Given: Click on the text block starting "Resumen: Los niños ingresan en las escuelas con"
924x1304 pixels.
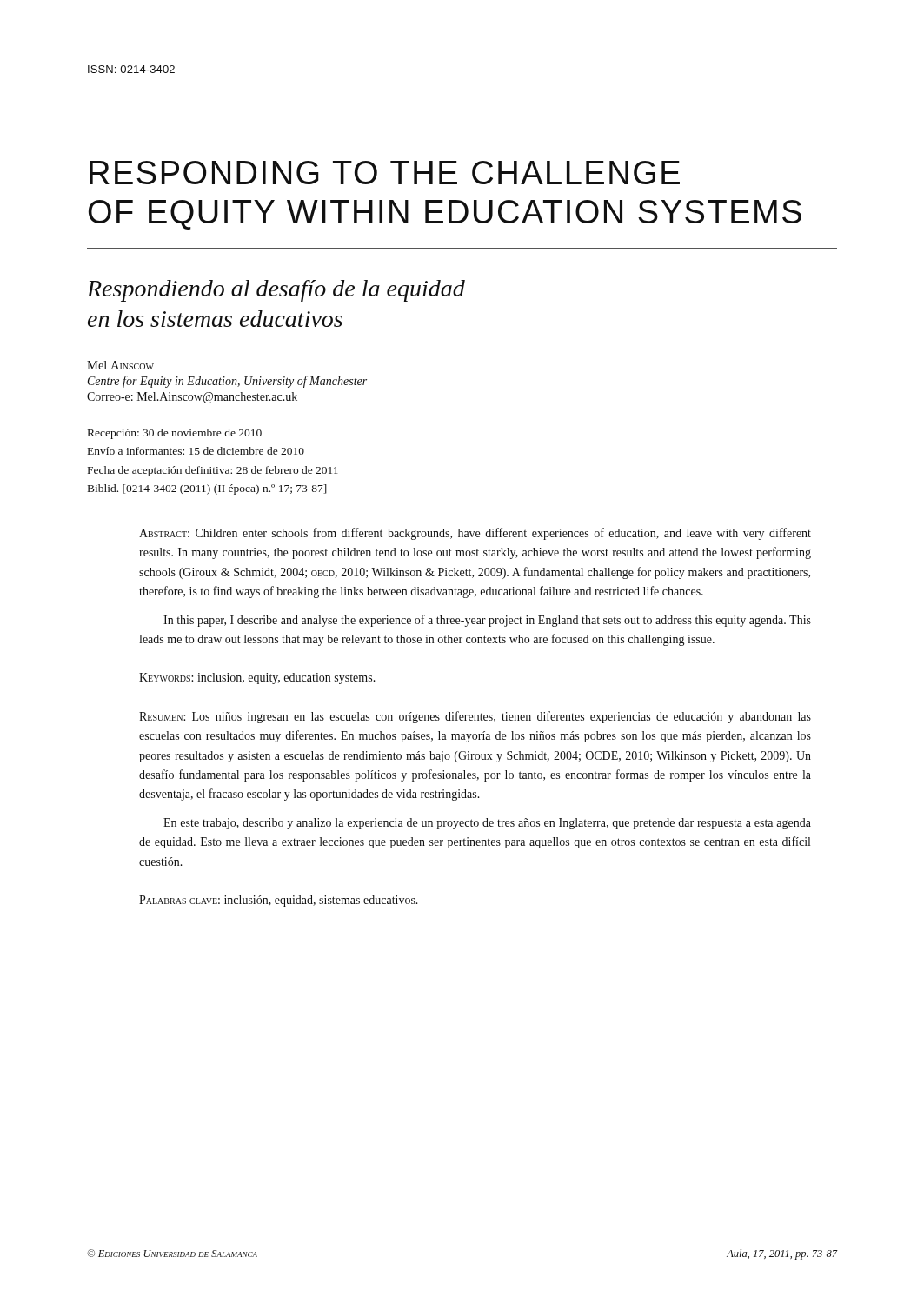Looking at the screenshot, I should click(x=475, y=790).
